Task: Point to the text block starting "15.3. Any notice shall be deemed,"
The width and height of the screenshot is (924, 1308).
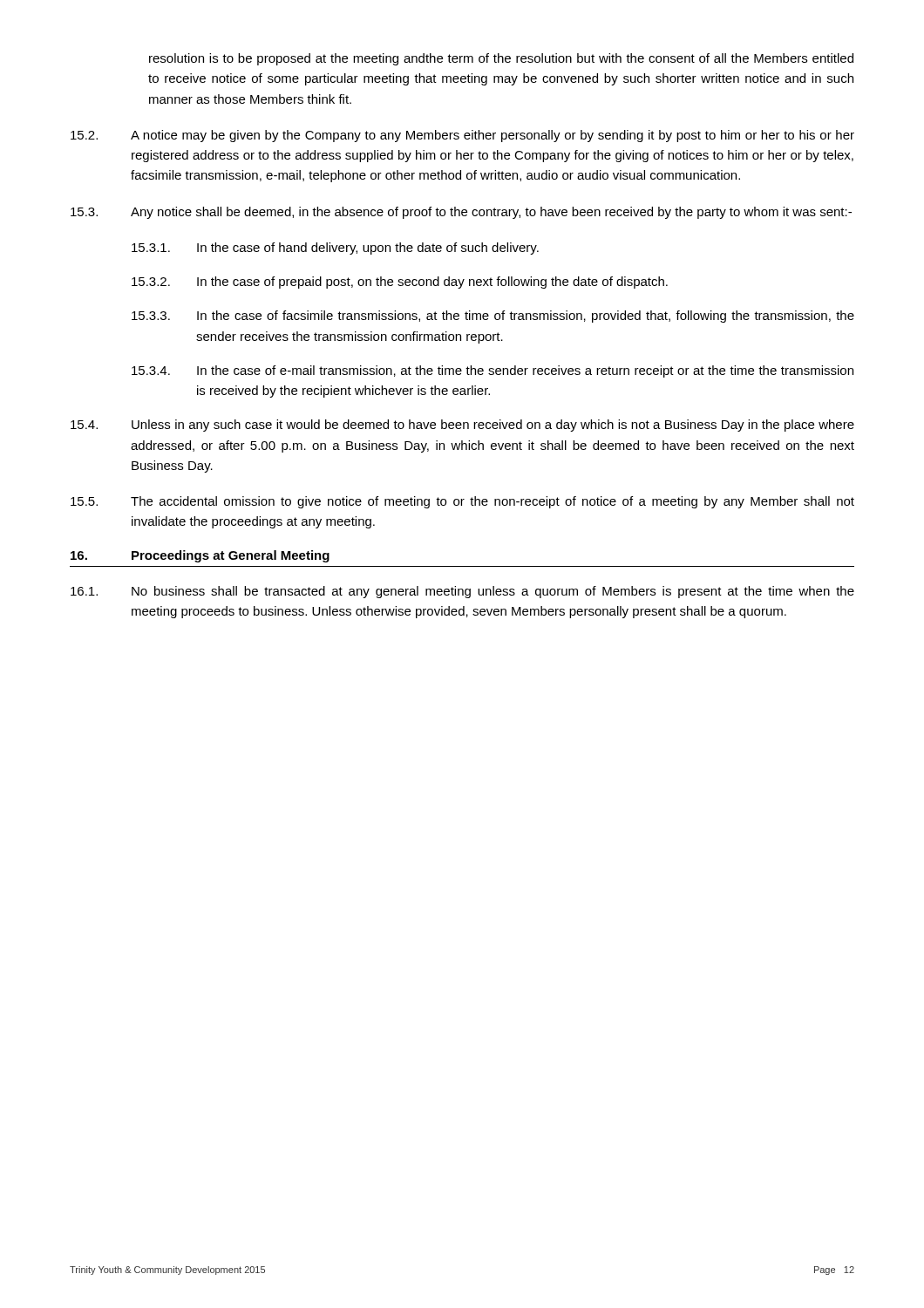Action: (x=462, y=211)
